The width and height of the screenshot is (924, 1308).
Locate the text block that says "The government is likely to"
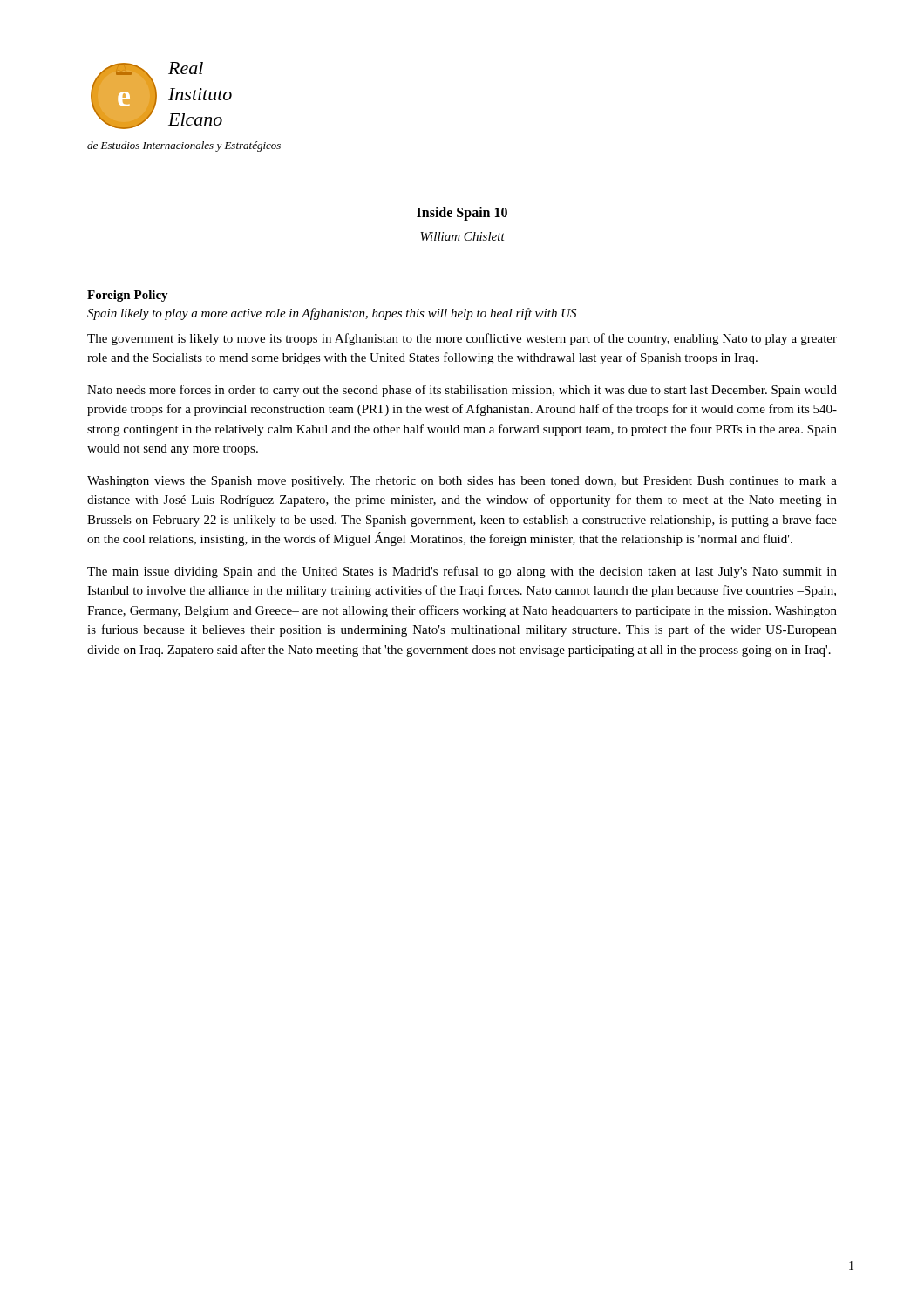tap(462, 348)
